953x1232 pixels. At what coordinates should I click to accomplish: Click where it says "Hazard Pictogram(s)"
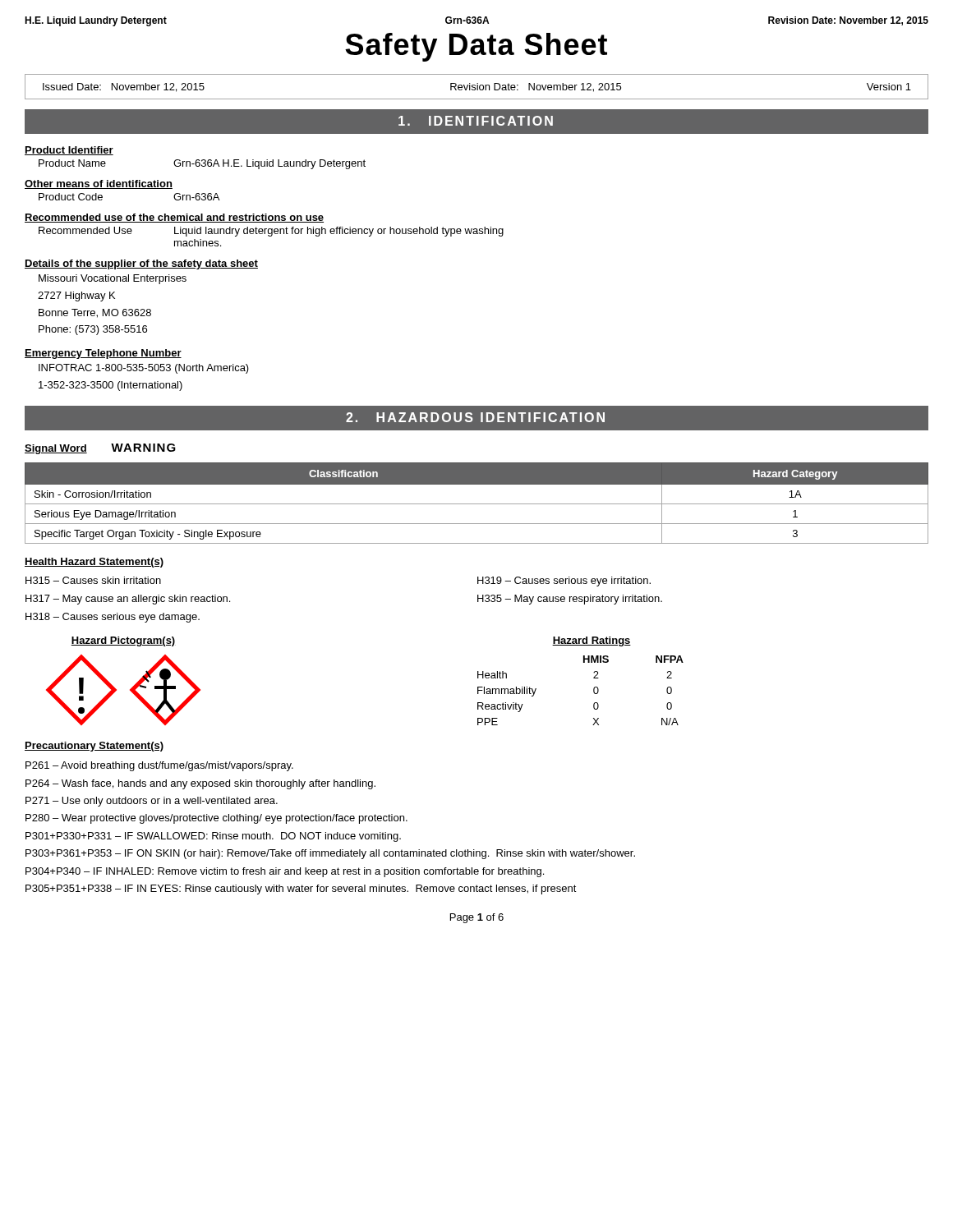[x=123, y=640]
